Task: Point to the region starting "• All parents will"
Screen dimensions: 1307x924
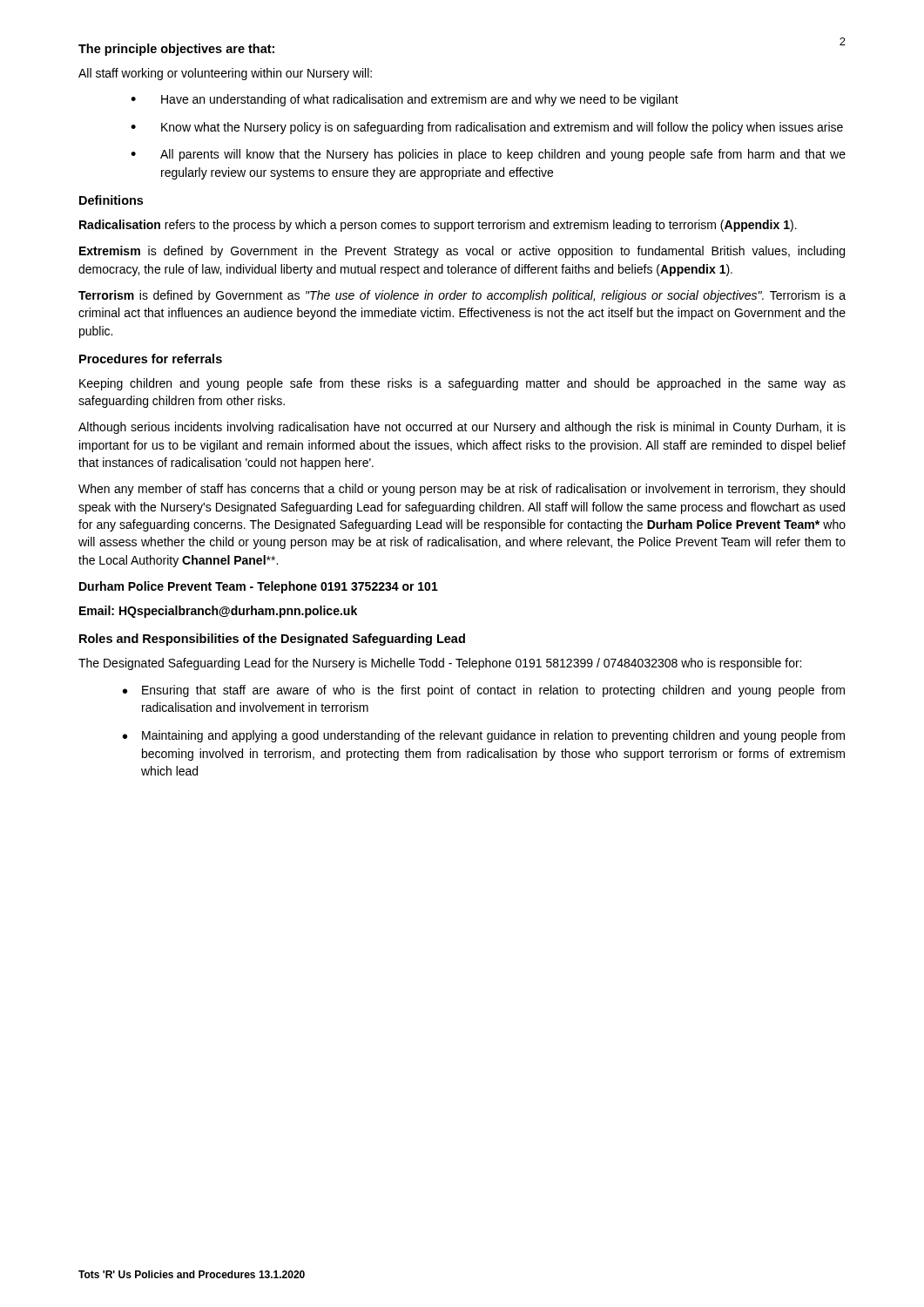Action: [x=479, y=164]
